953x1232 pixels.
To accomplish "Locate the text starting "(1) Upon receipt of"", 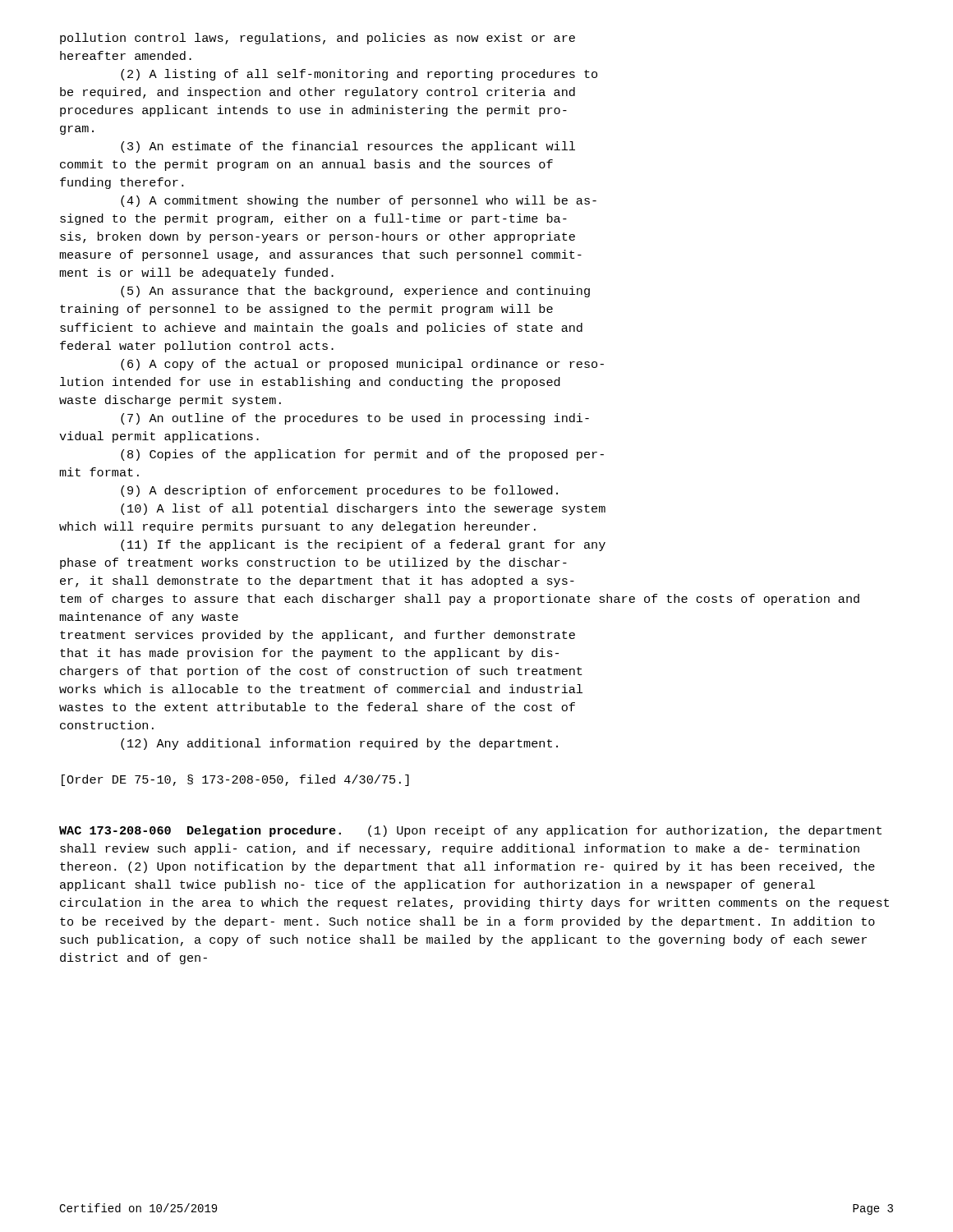I will coord(475,895).
